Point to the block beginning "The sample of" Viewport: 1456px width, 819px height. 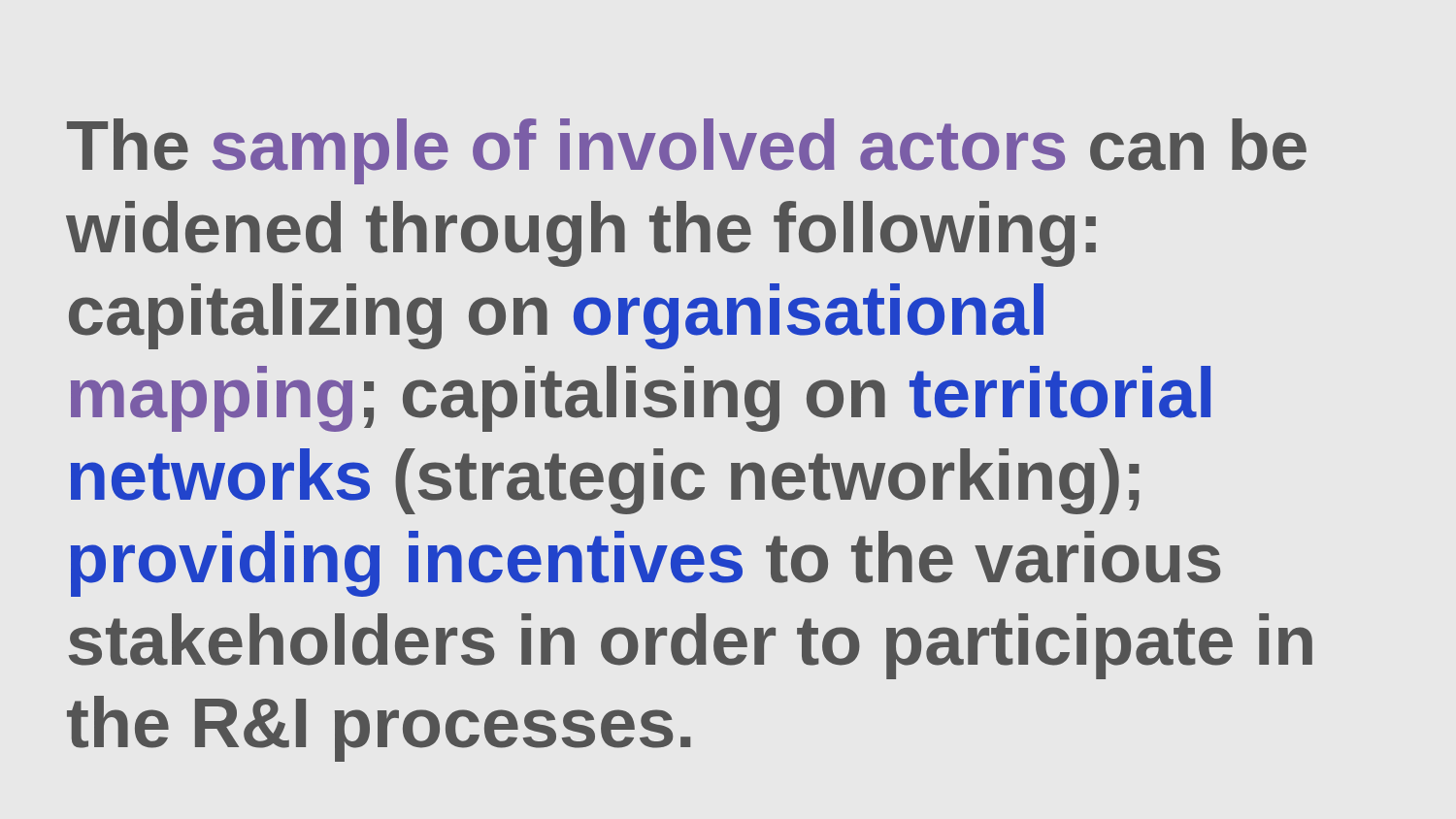[x=691, y=434]
